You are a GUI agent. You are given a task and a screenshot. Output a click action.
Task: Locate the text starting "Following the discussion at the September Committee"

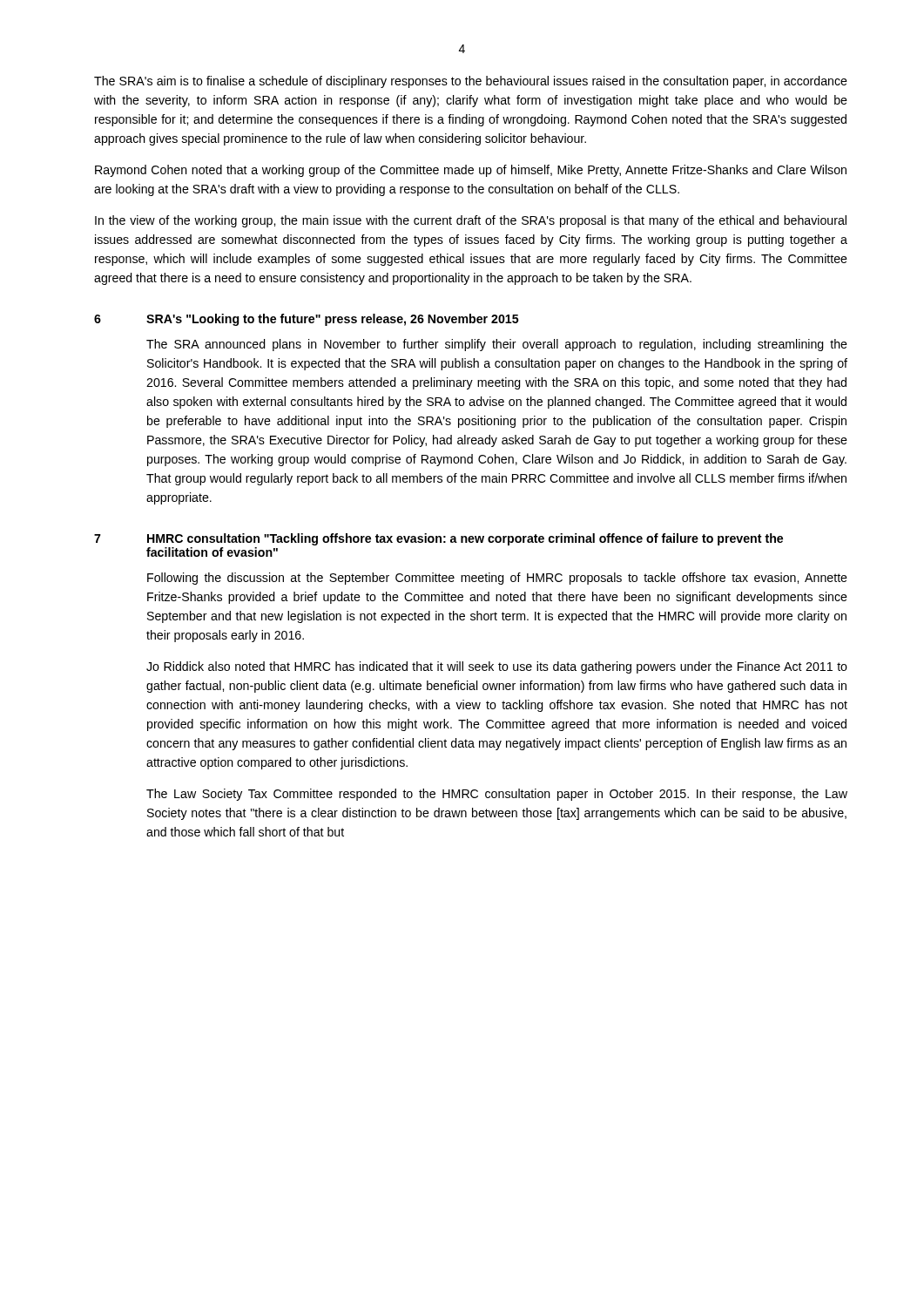tap(497, 606)
